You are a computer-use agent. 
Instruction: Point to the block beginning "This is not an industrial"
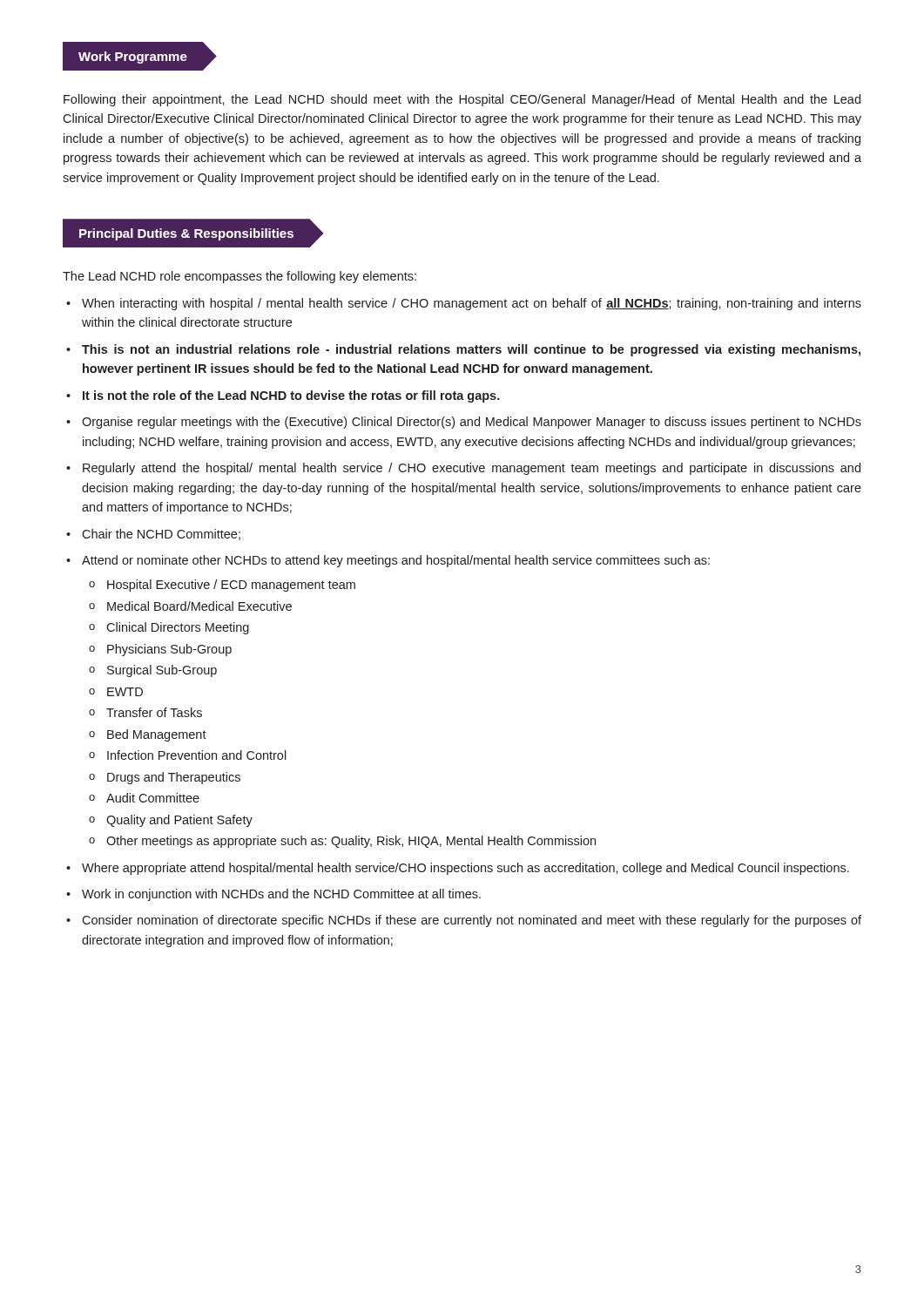tap(472, 359)
